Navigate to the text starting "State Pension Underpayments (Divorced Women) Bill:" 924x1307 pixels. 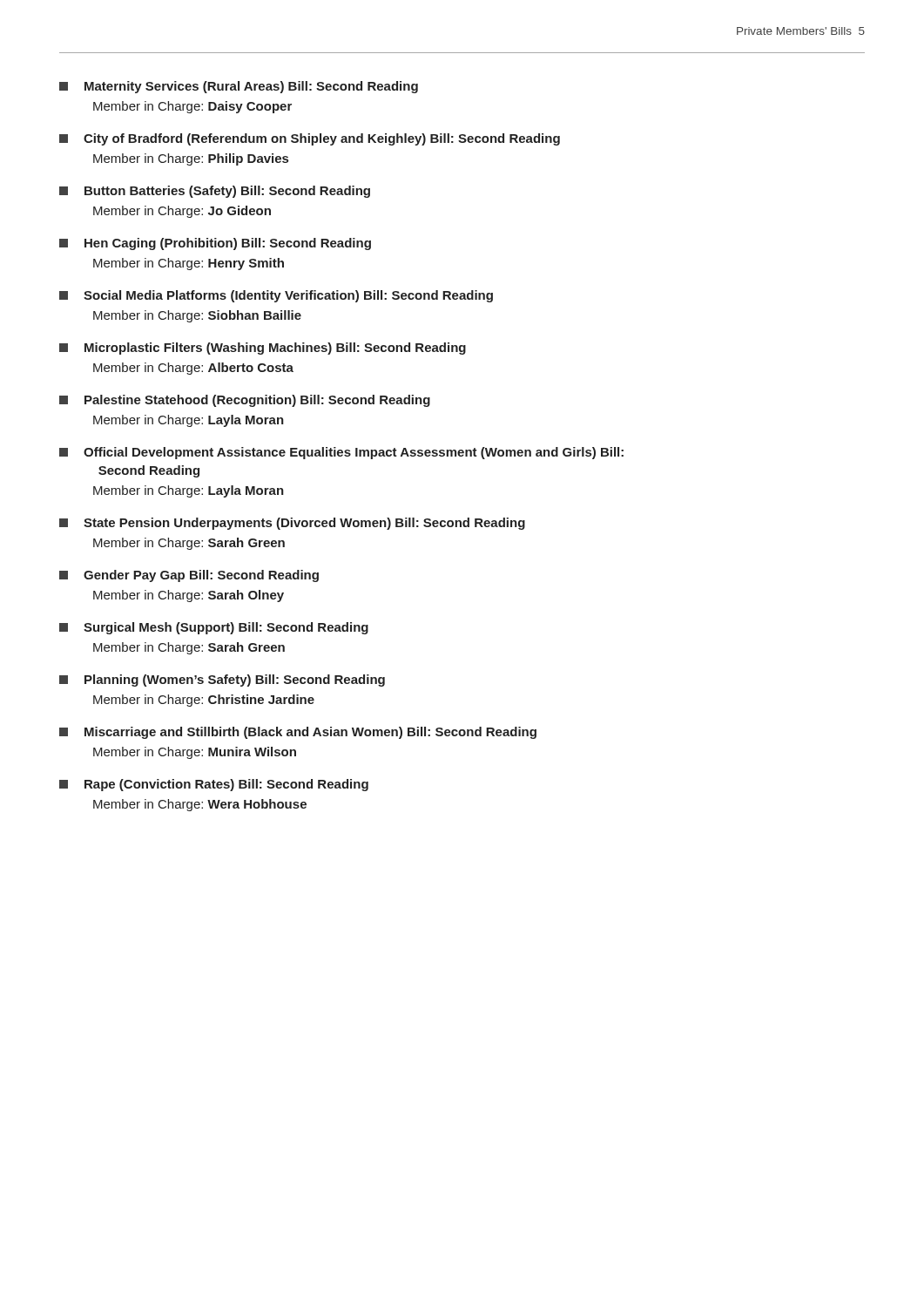pyautogui.click(x=462, y=532)
